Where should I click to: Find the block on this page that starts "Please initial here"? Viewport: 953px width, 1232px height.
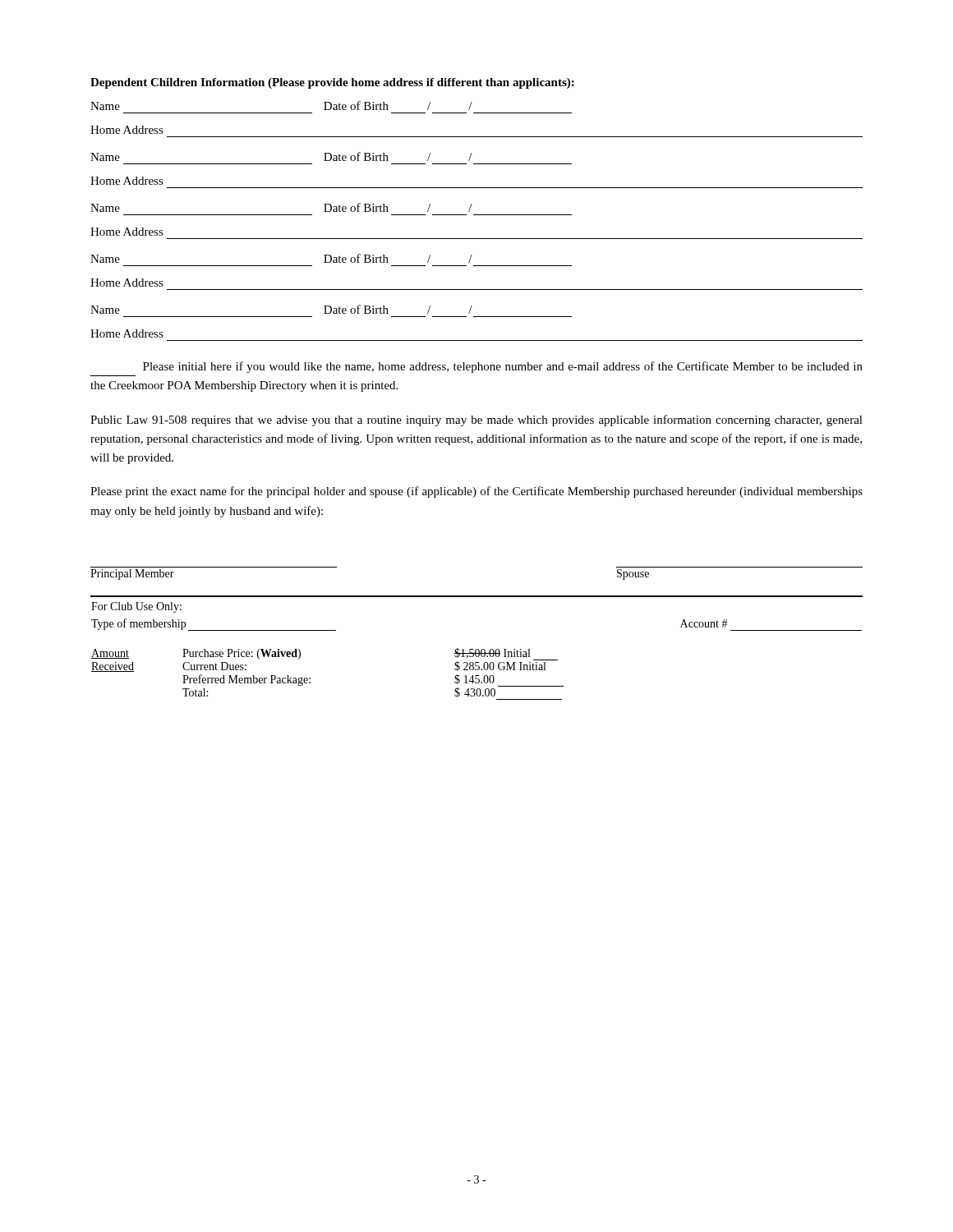tap(476, 376)
